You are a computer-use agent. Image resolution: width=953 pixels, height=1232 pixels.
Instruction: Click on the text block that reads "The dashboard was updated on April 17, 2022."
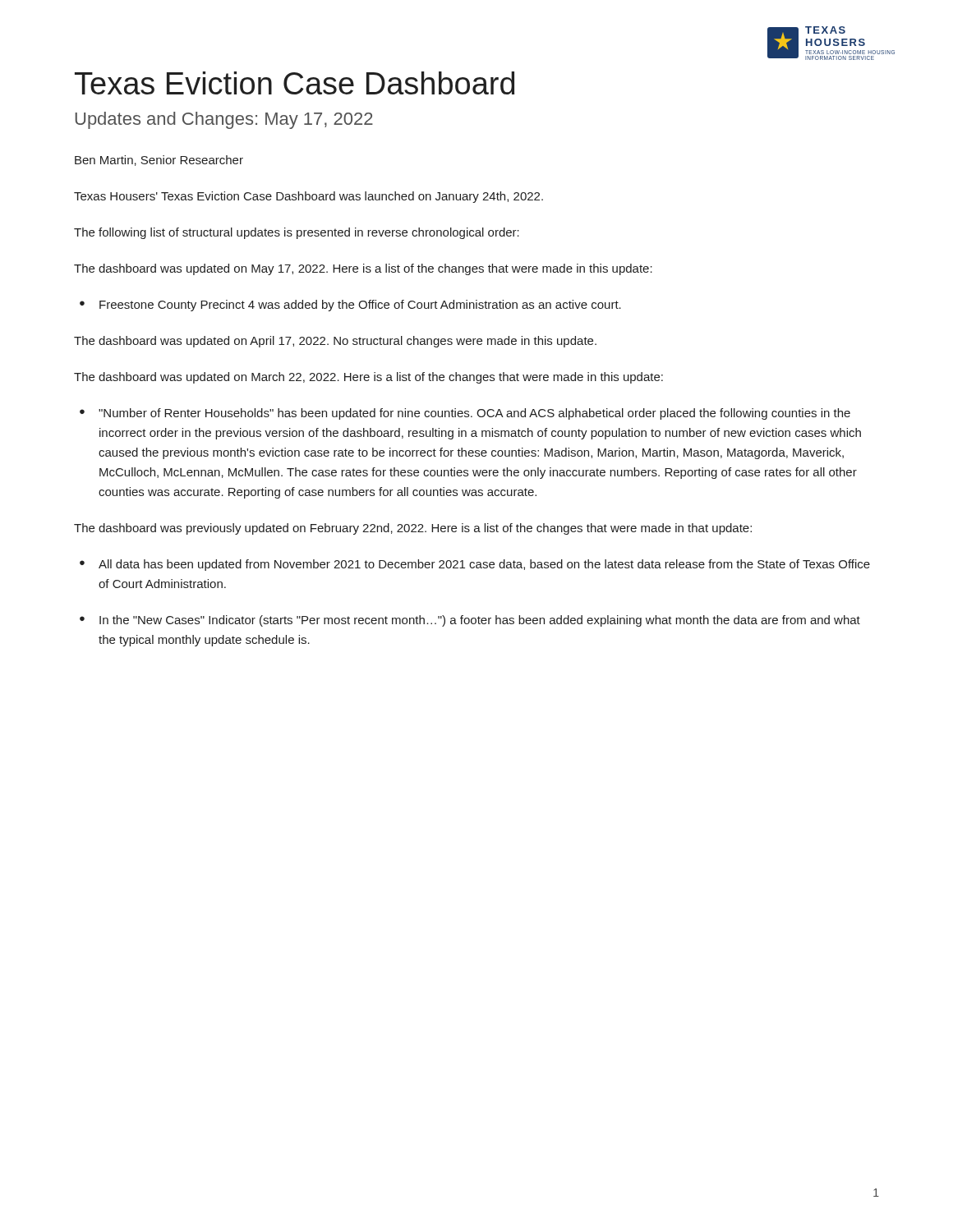coord(476,341)
